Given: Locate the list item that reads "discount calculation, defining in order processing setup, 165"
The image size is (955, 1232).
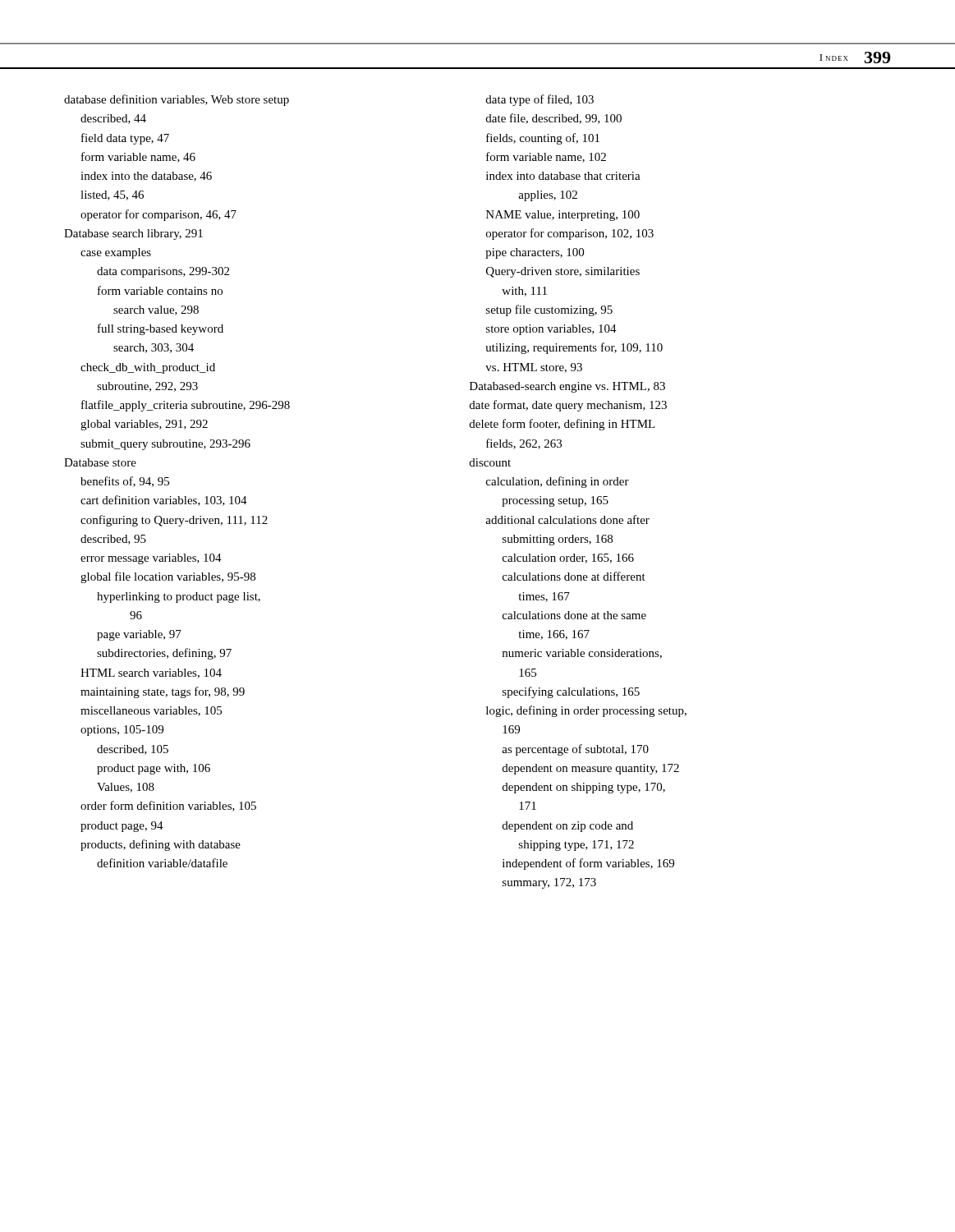Looking at the screenshot, I should click(490, 462).
